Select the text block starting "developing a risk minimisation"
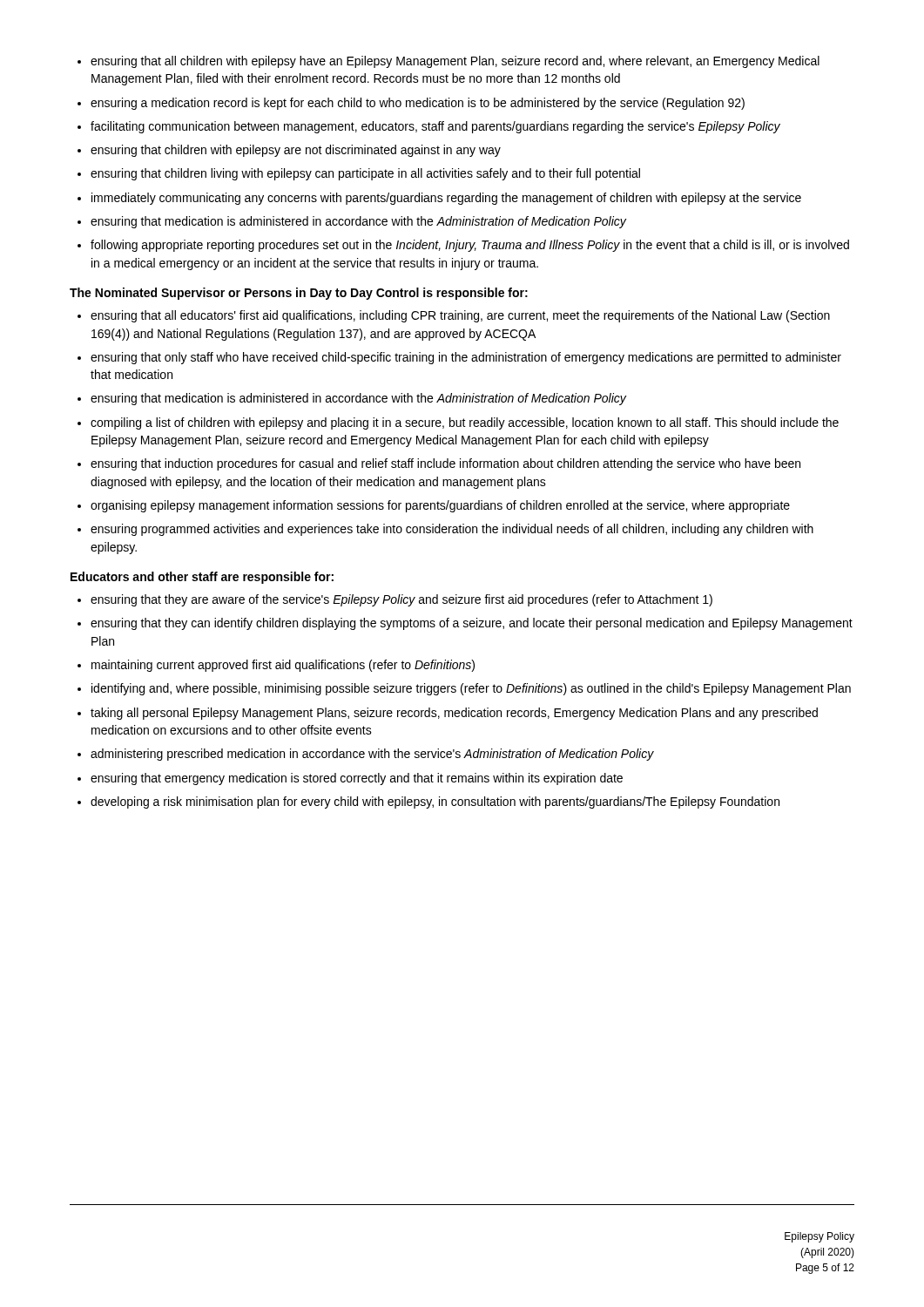This screenshot has height=1307, width=924. pos(472,802)
